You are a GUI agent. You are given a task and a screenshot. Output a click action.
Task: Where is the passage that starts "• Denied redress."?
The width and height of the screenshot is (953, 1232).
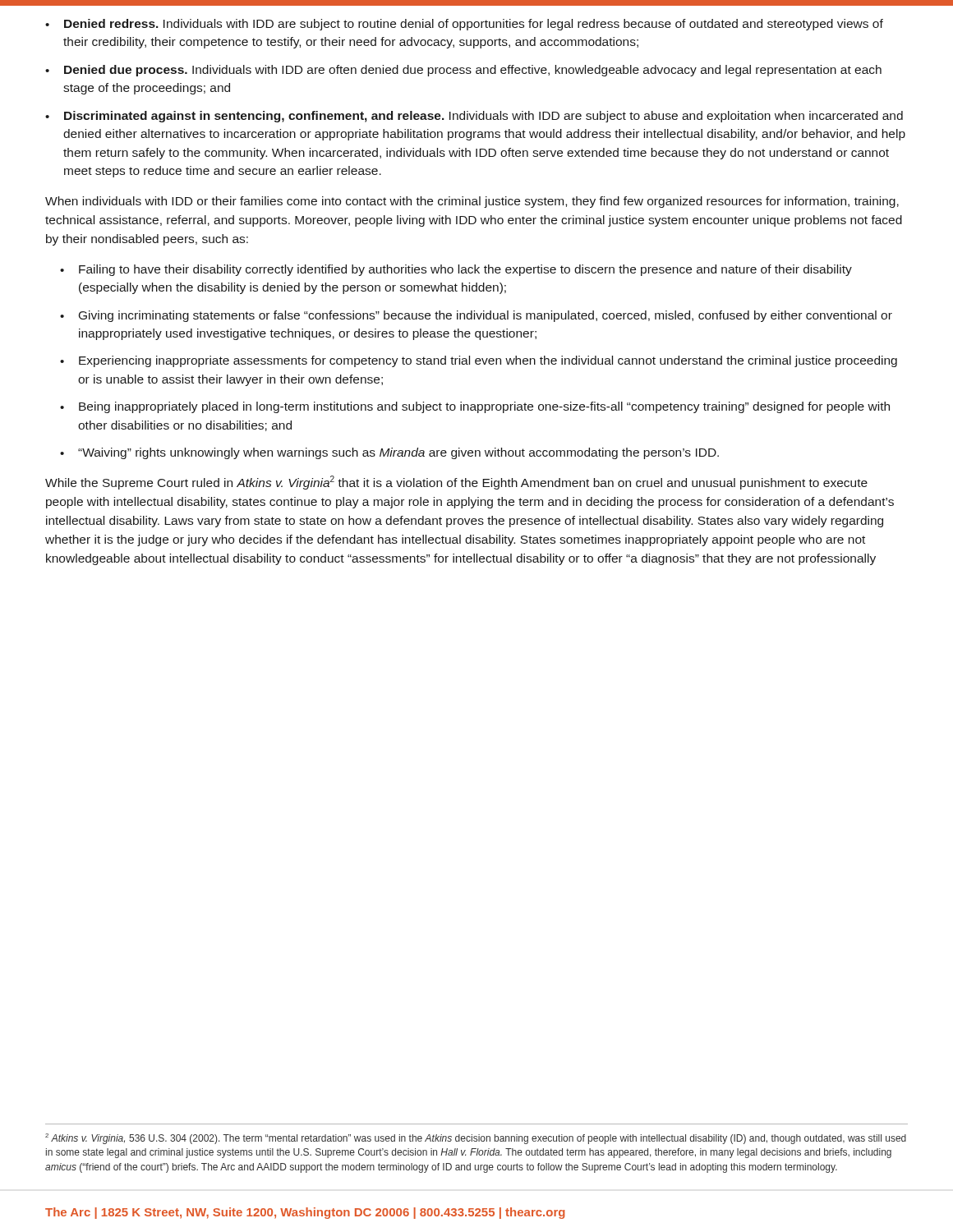click(x=476, y=33)
